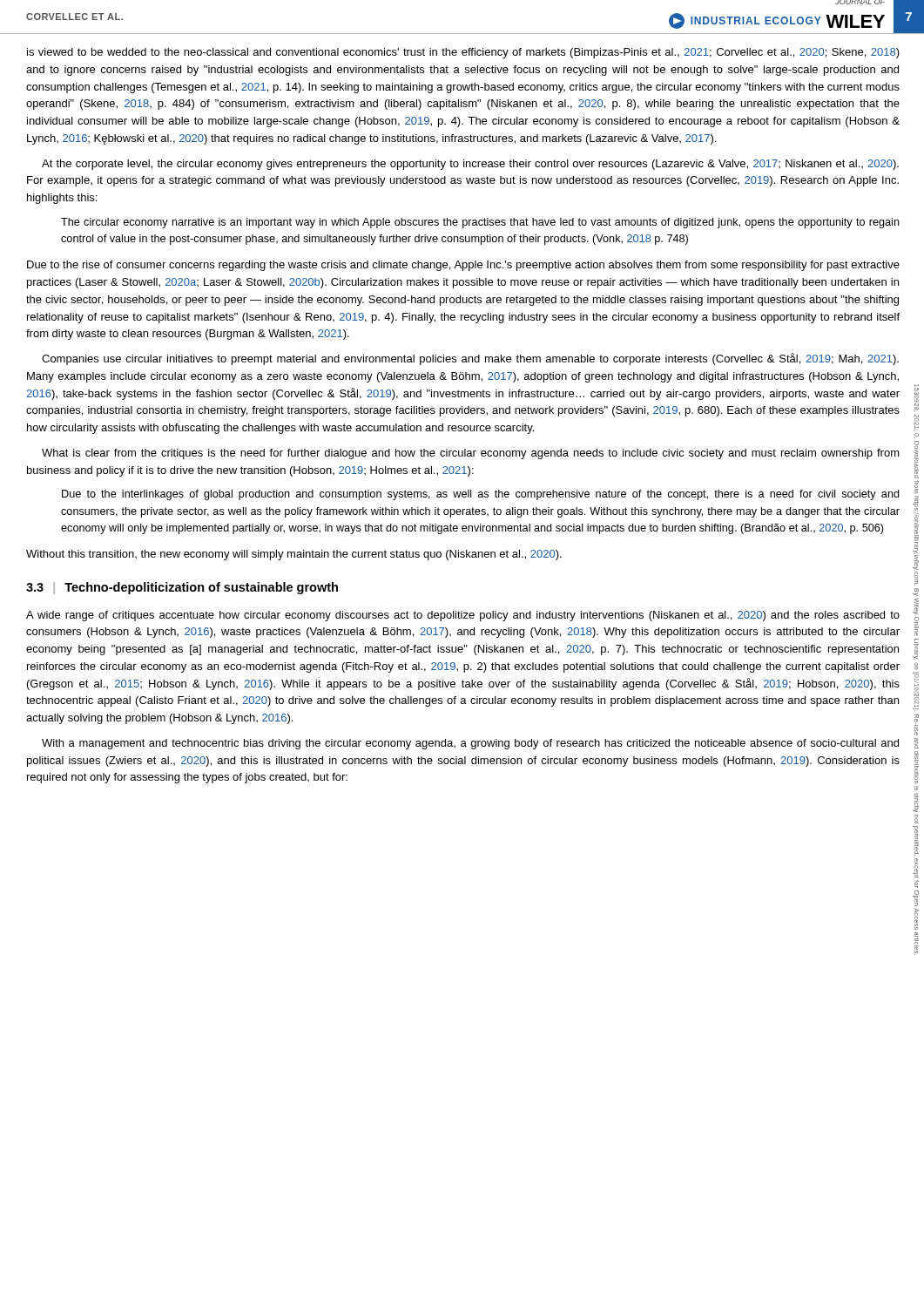This screenshot has height=1307, width=924.
Task: Click the passage that begins "The circular economy"
Action: click(480, 230)
